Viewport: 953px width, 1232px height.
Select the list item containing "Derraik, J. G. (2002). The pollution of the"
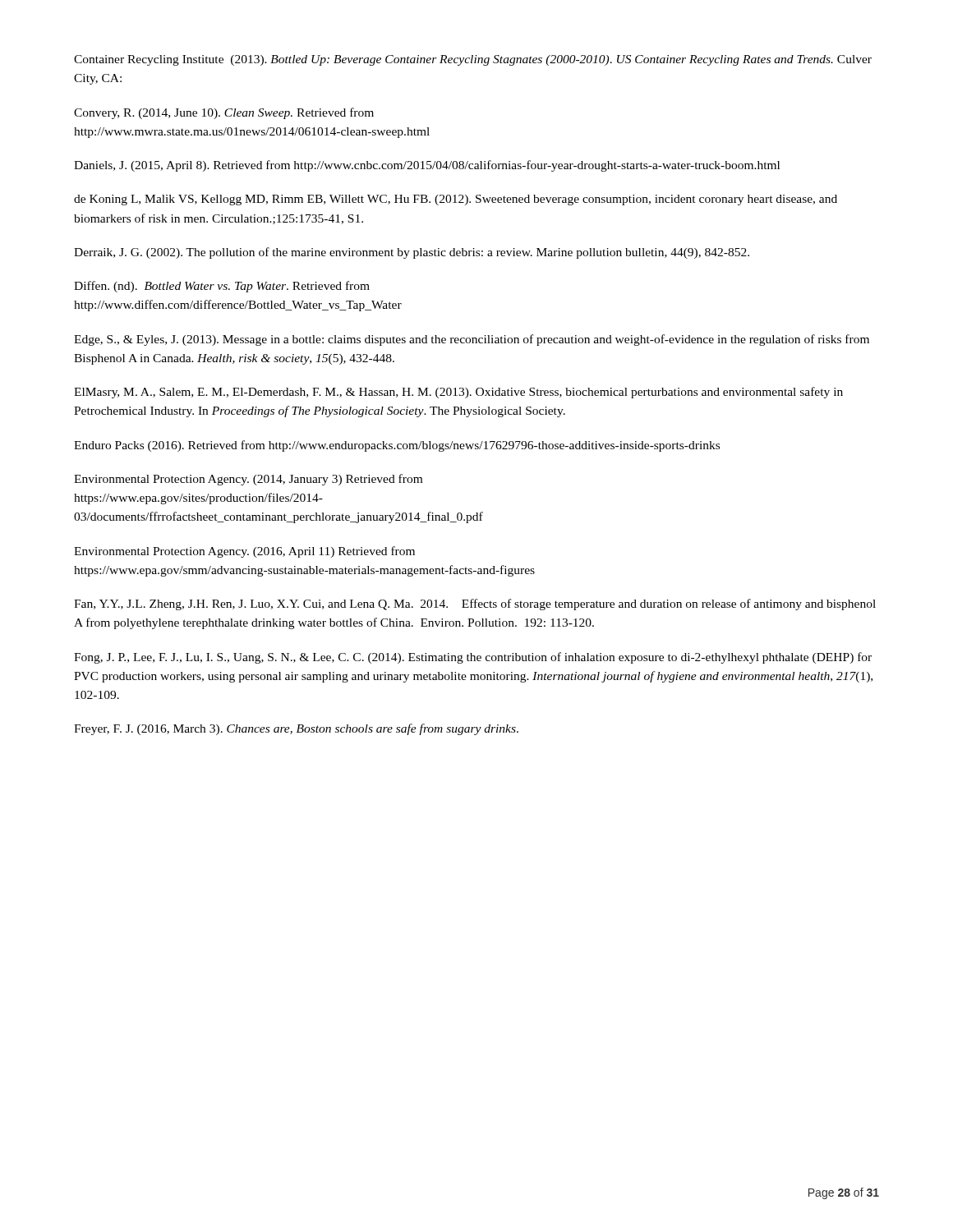tap(412, 252)
